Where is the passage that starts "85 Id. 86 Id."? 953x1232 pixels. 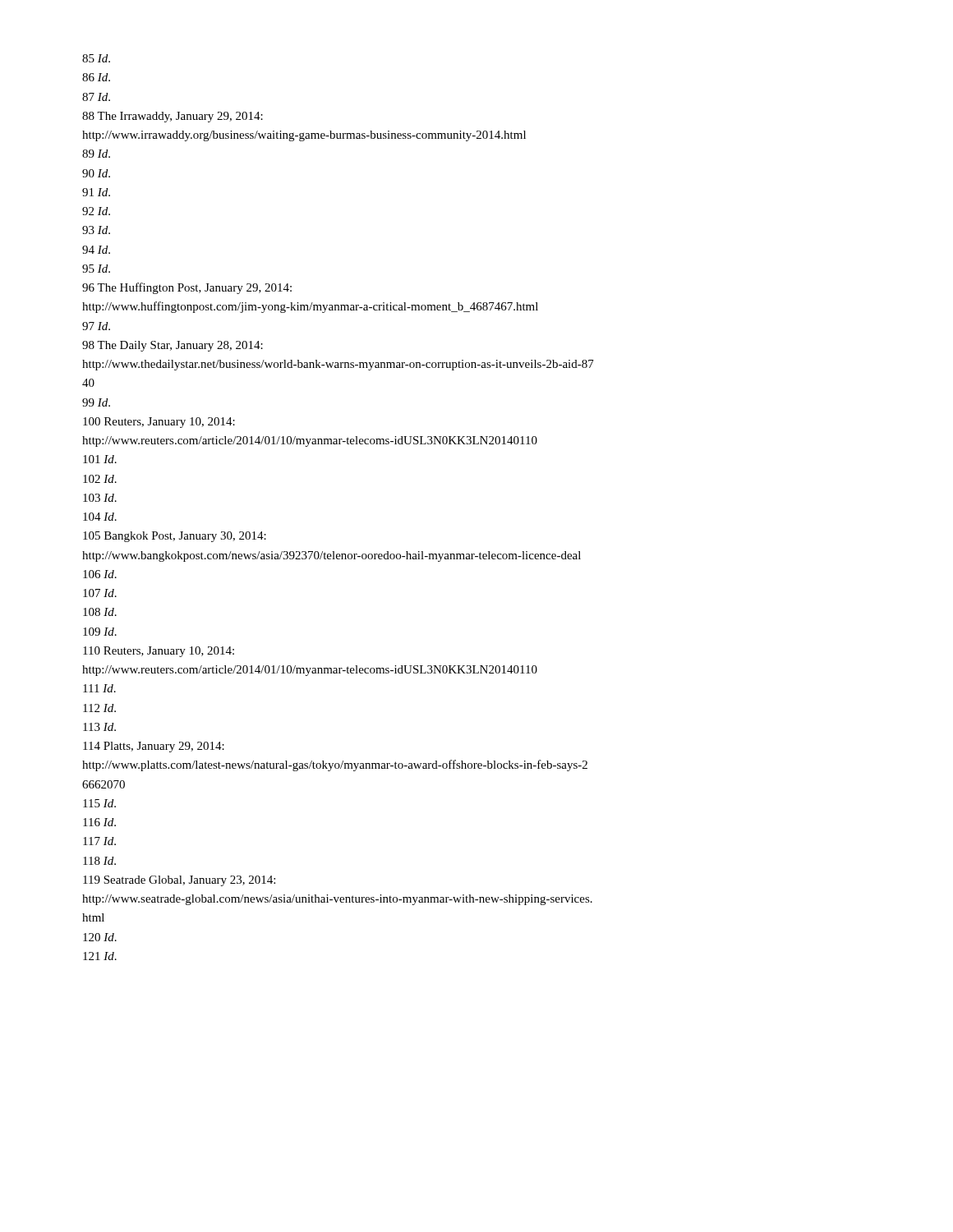pyautogui.click(x=96, y=58)
